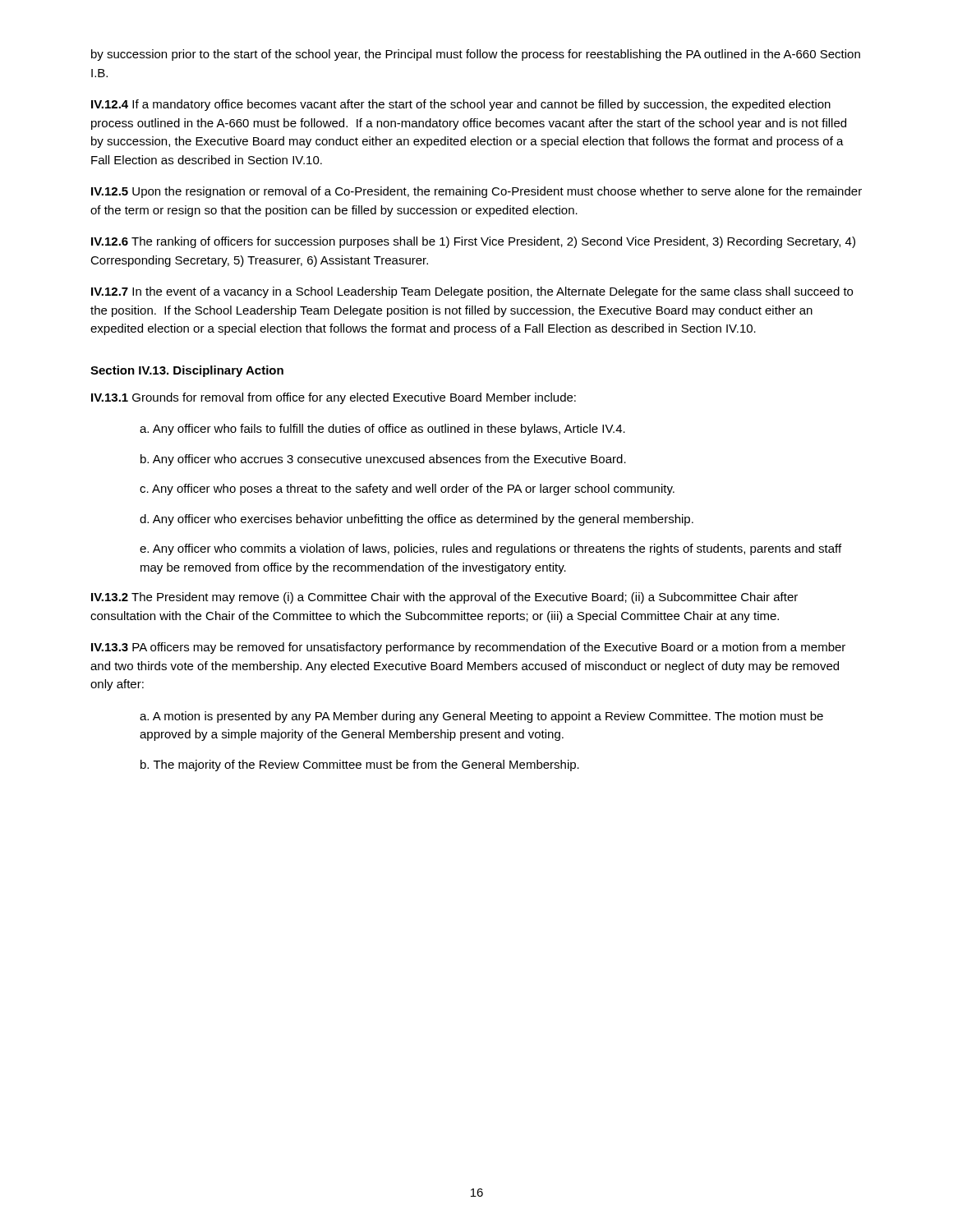Locate the text block containing "IV.13.1 Grounds for removal"

tap(334, 397)
